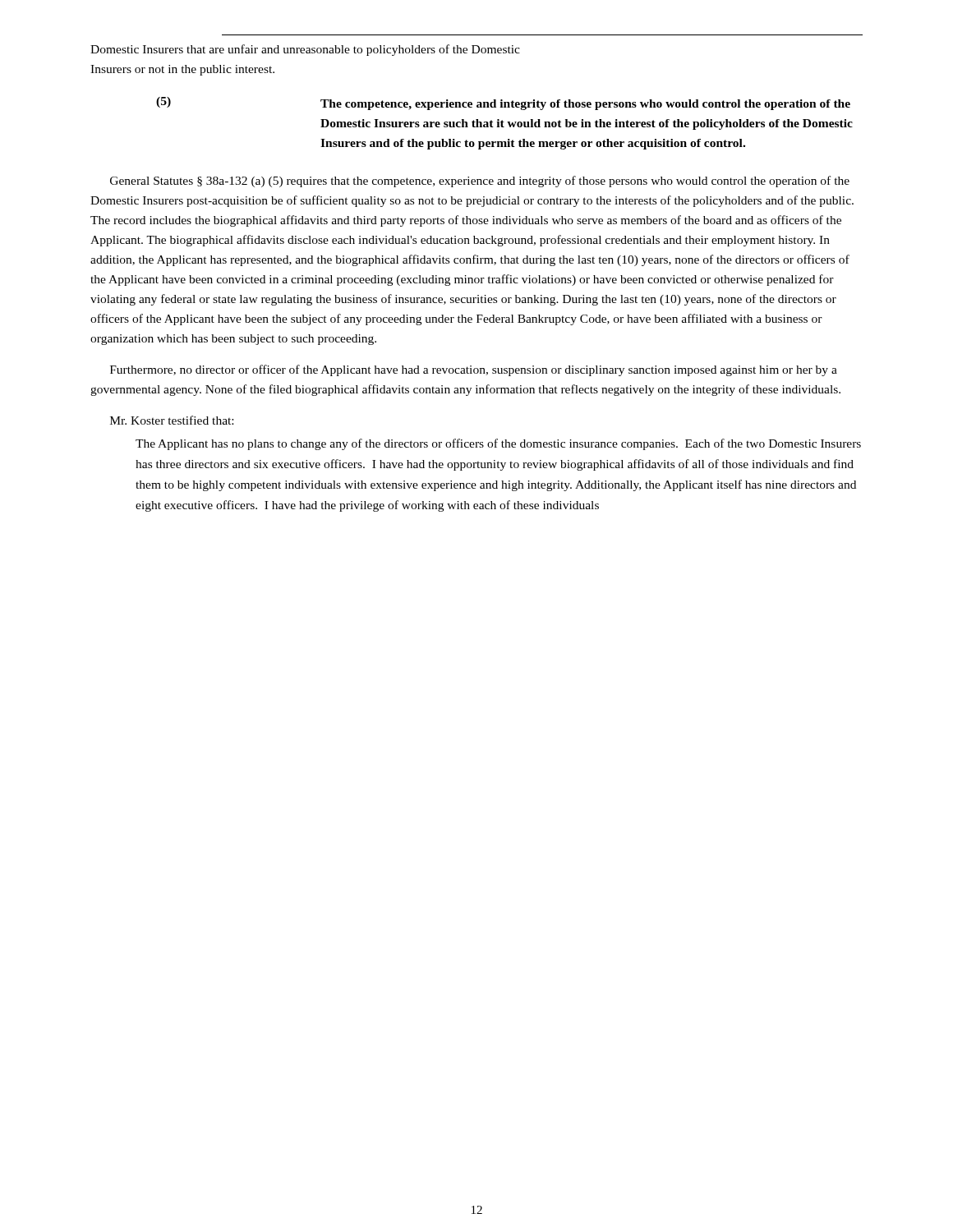Click on the block starting "(5) The competence,"
The image size is (953, 1232).
pyautogui.click(x=476, y=123)
